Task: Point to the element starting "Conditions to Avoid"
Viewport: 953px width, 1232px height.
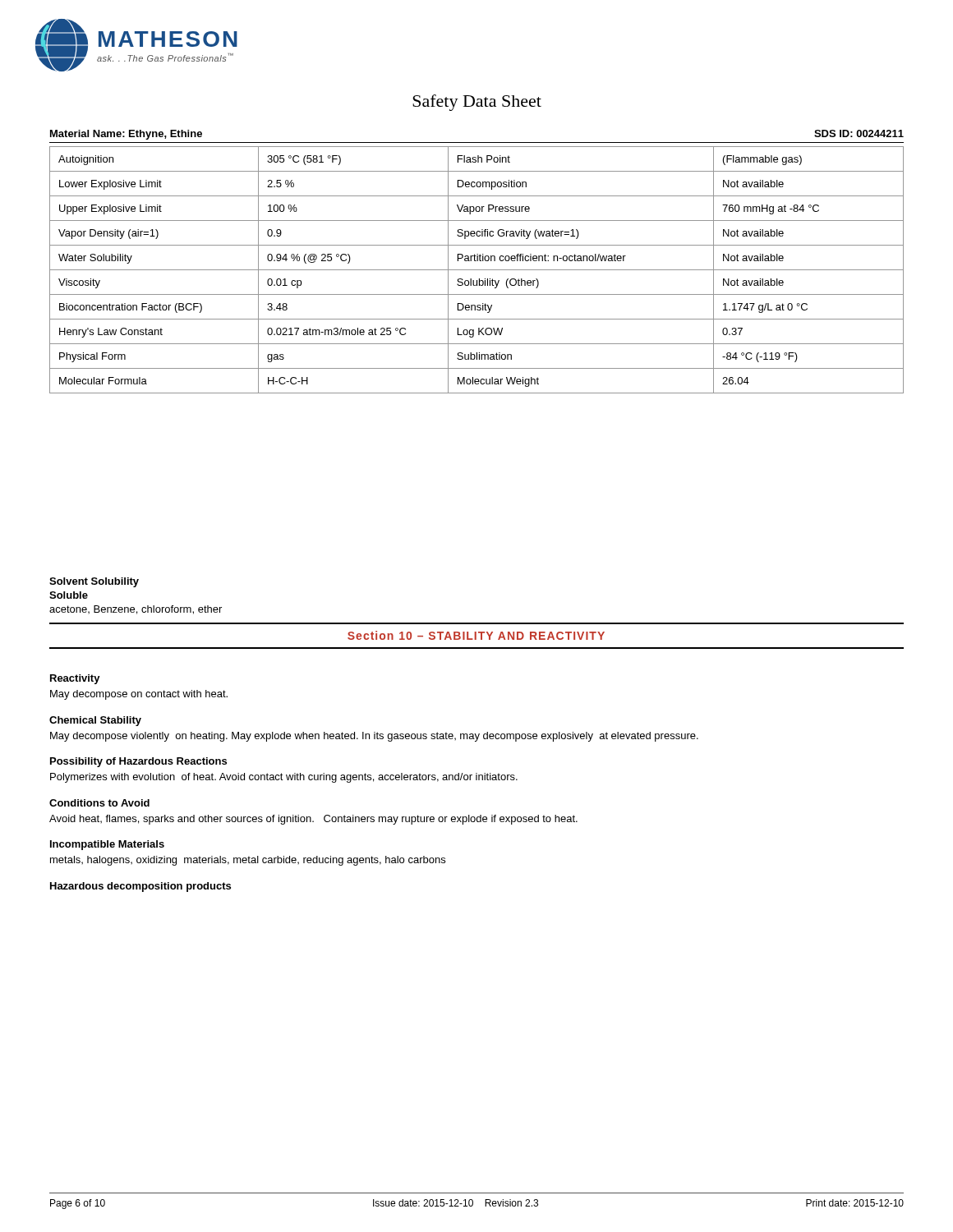Action: 100,802
